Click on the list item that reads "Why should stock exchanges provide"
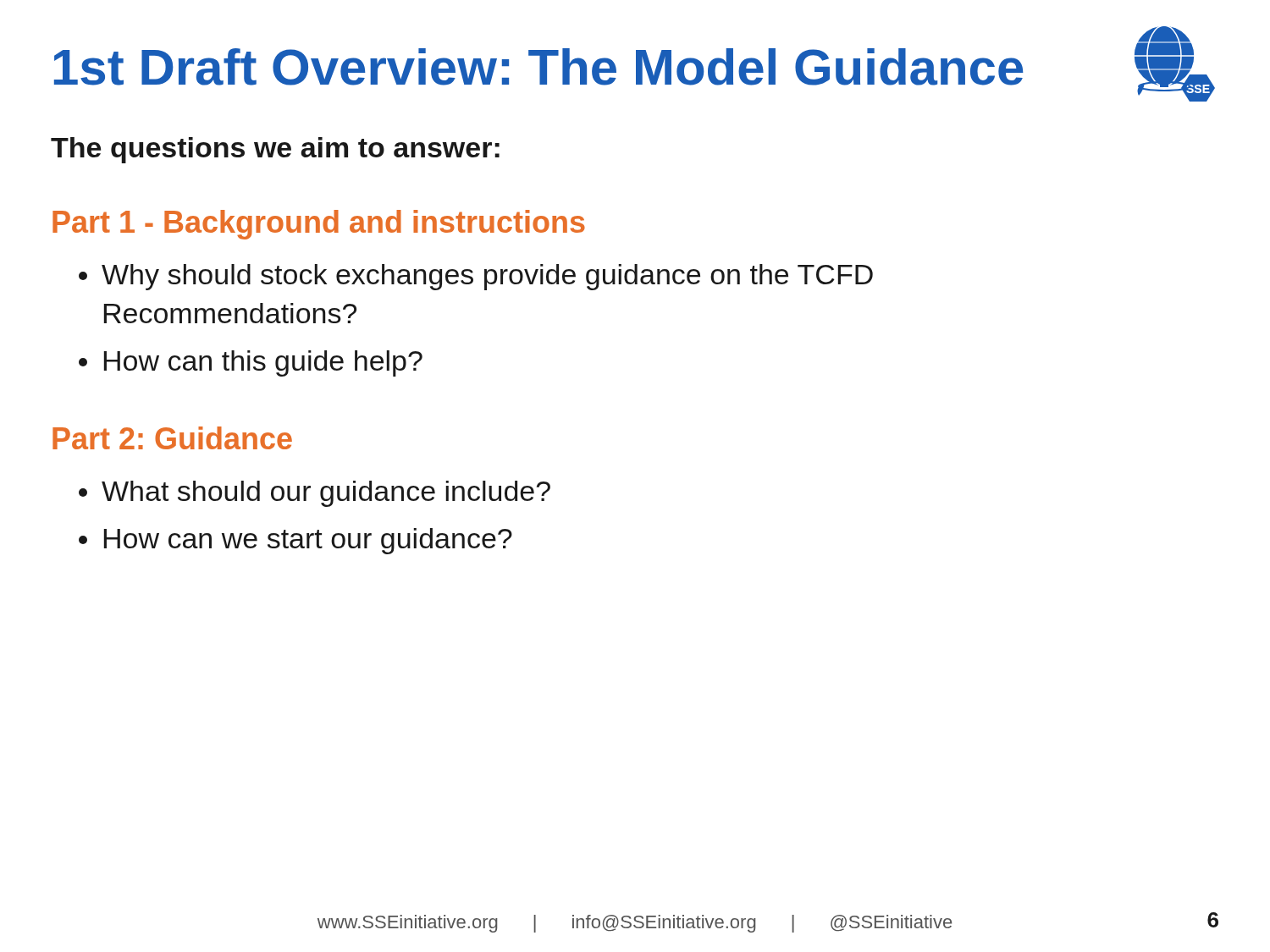The width and height of the screenshot is (1270, 952). point(488,294)
